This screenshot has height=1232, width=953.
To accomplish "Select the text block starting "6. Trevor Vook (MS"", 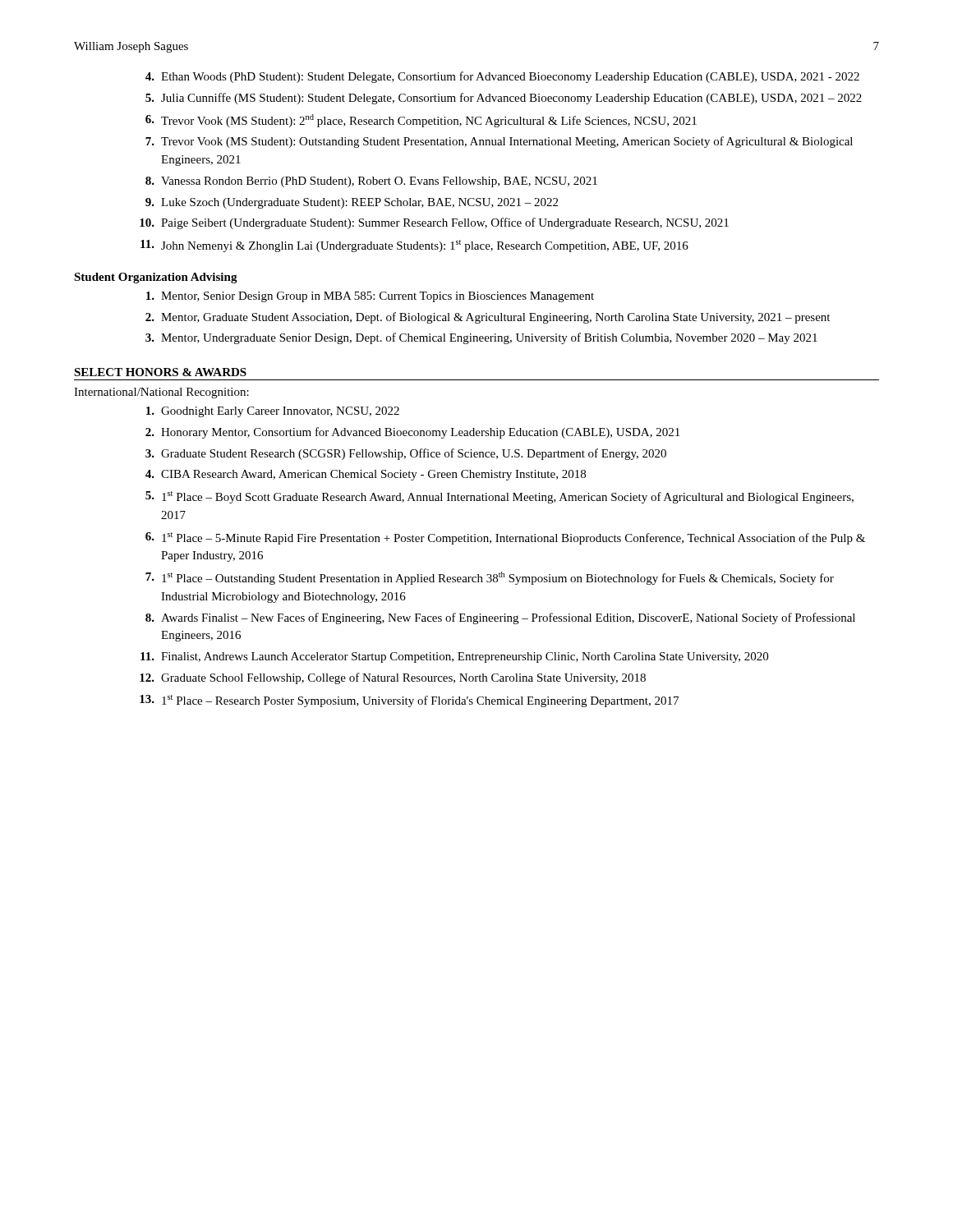I will pos(501,120).
